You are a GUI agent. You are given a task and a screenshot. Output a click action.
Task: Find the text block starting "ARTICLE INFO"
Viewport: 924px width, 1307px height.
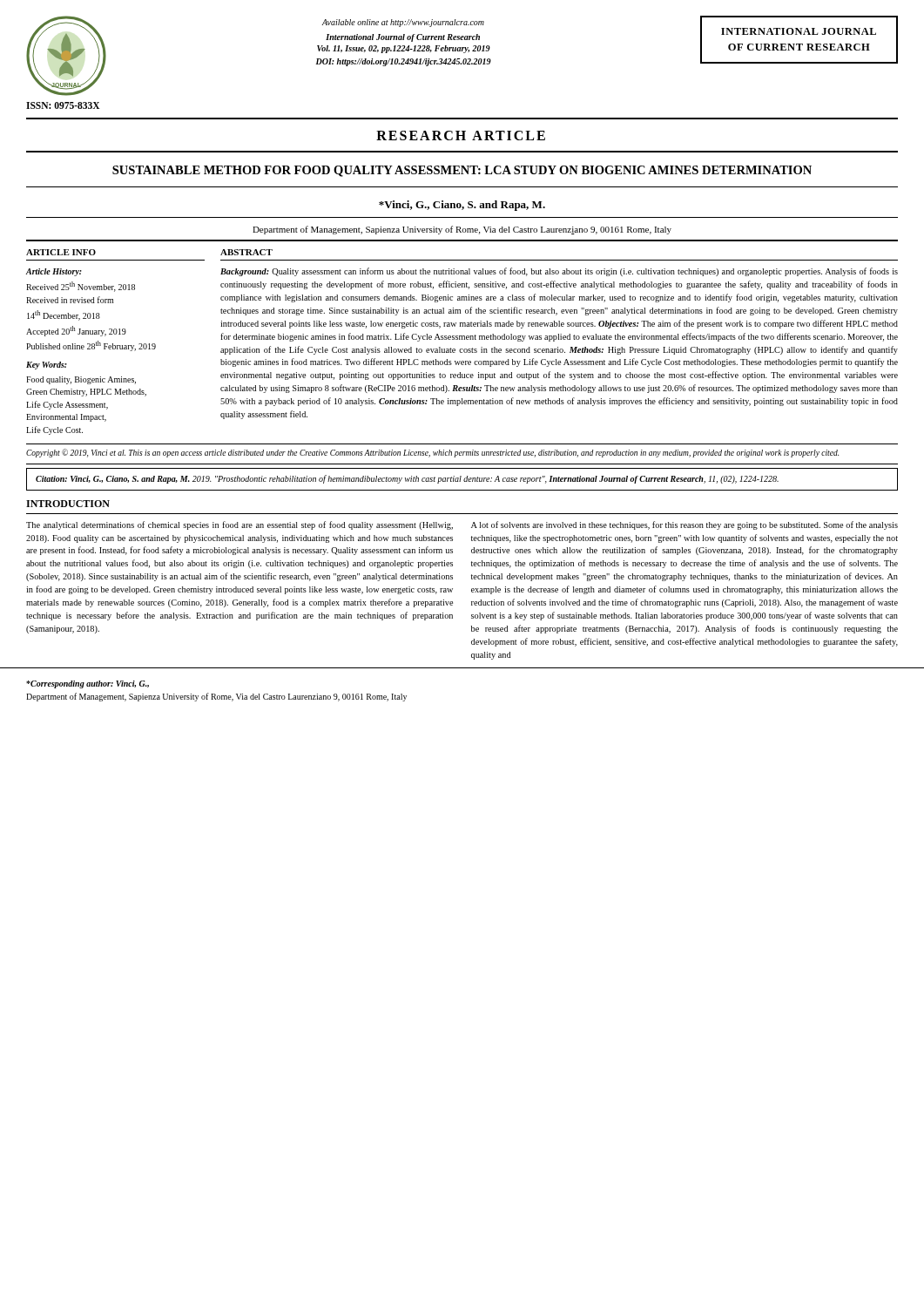[61, 252]
